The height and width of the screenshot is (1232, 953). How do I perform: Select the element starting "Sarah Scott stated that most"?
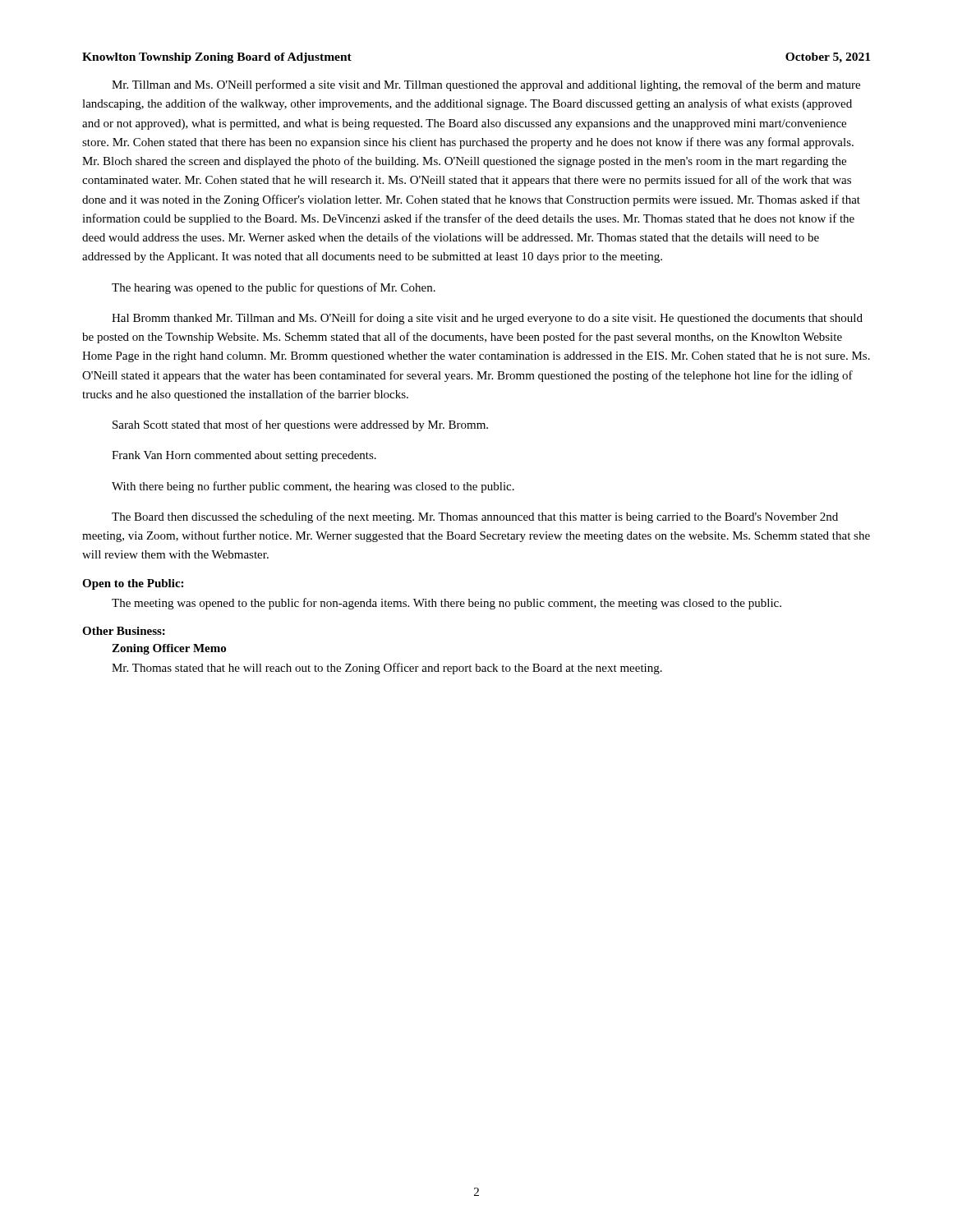[x=476, y=425]
